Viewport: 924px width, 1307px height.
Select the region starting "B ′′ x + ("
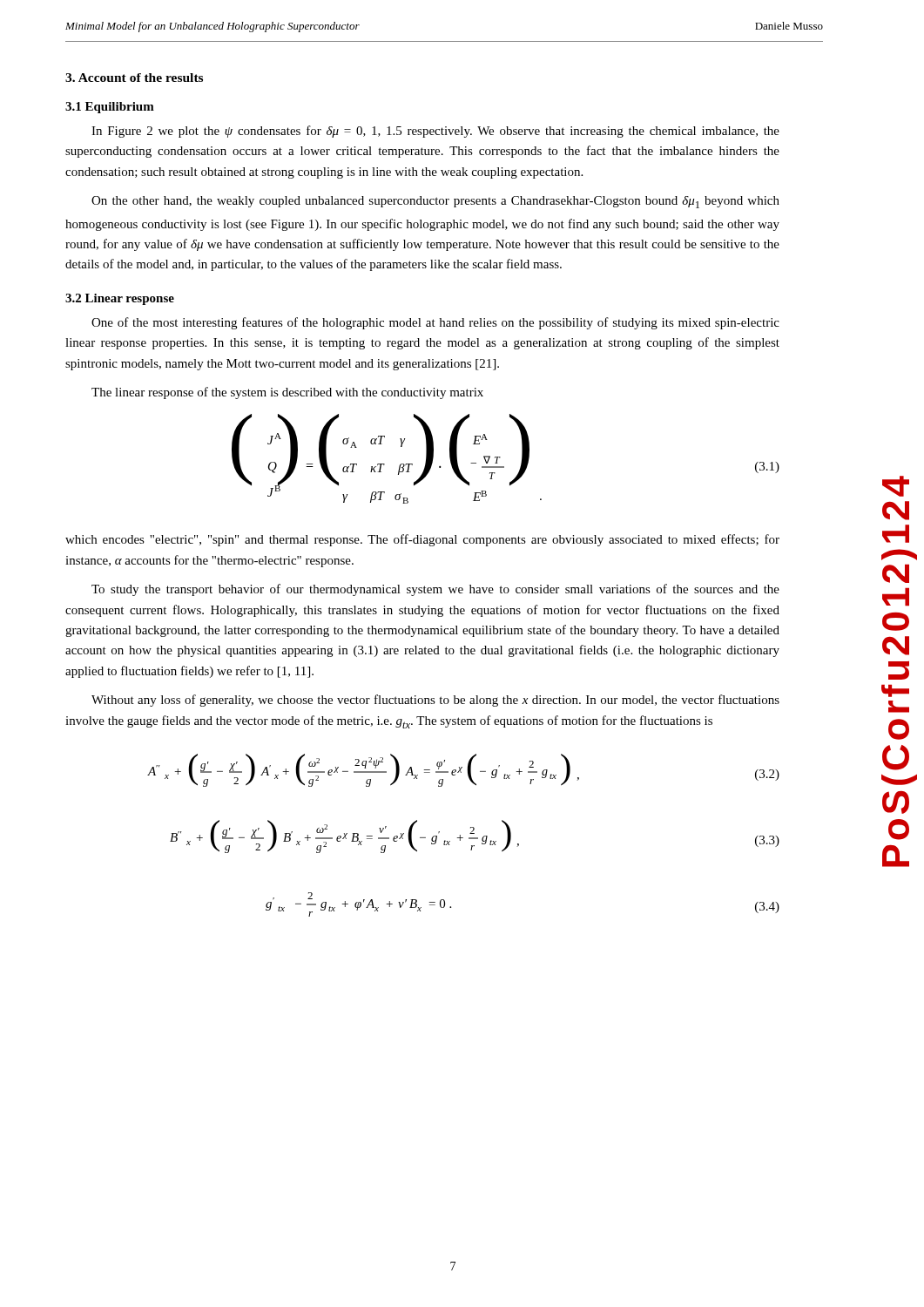(470, 840)
